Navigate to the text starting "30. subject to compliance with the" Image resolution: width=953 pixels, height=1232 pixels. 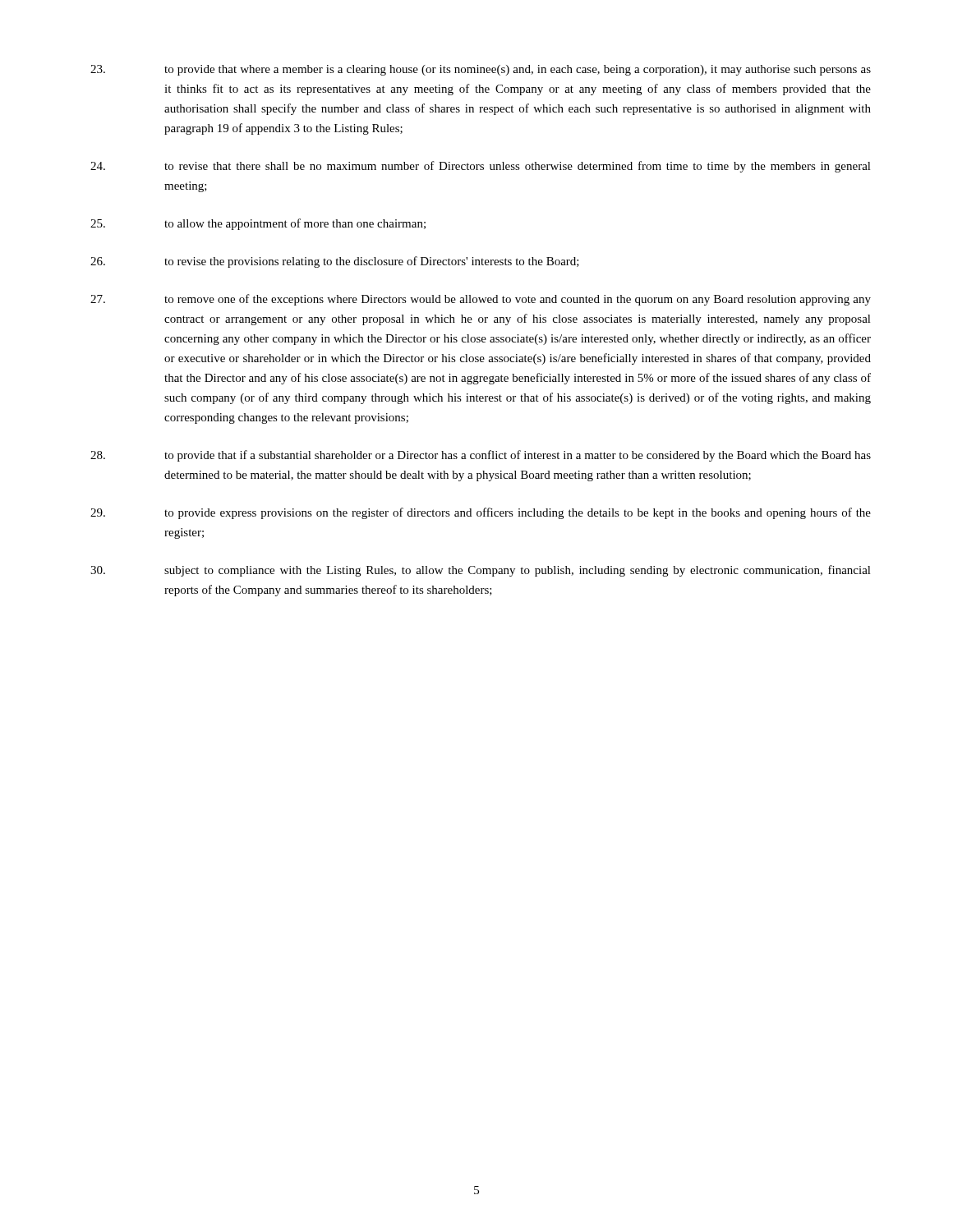coord(481,580)
